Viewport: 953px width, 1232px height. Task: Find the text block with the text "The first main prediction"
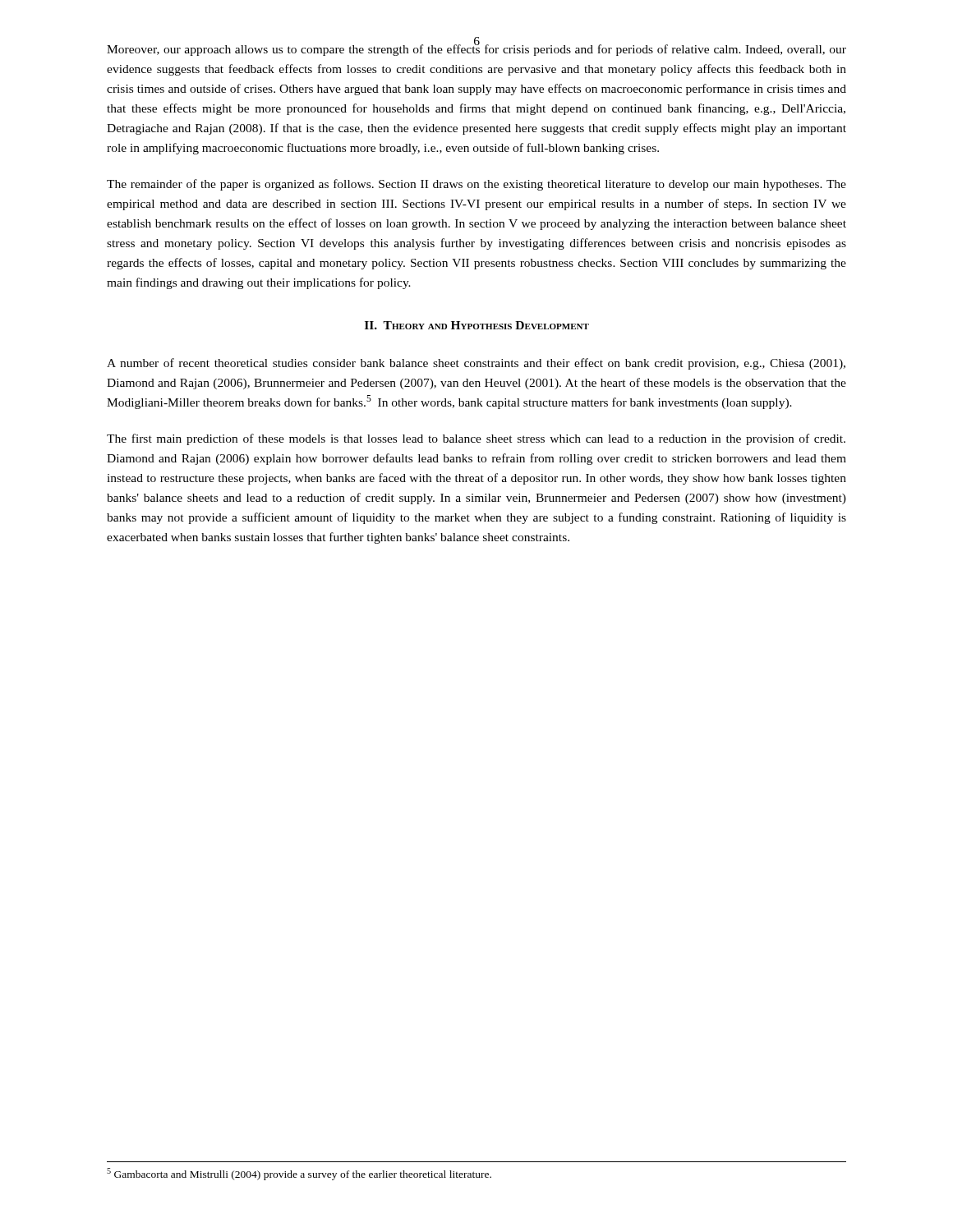[476, 488]
